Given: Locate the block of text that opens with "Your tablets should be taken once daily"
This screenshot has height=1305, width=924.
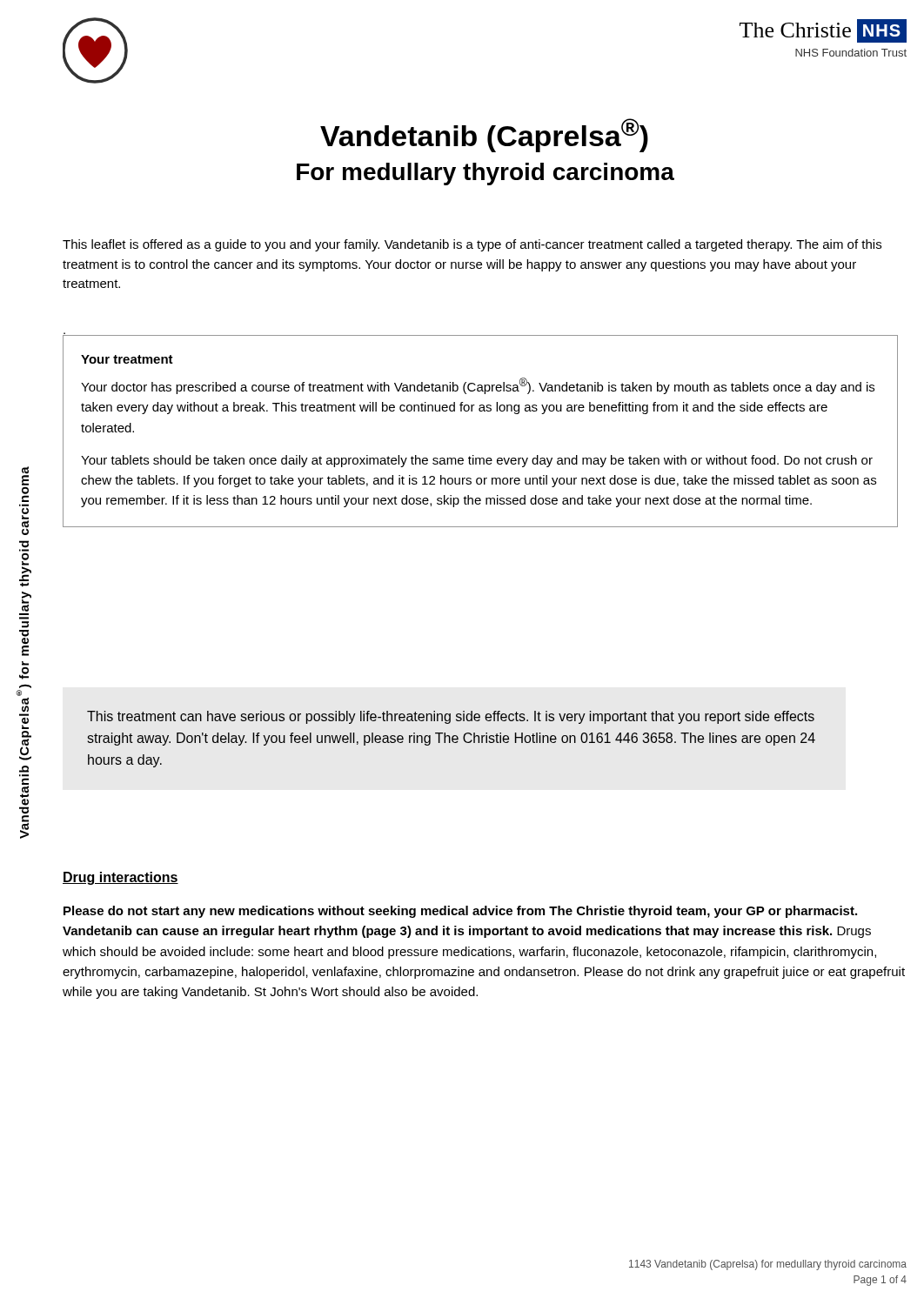Looking at the screenshot, I should (479, 480).
